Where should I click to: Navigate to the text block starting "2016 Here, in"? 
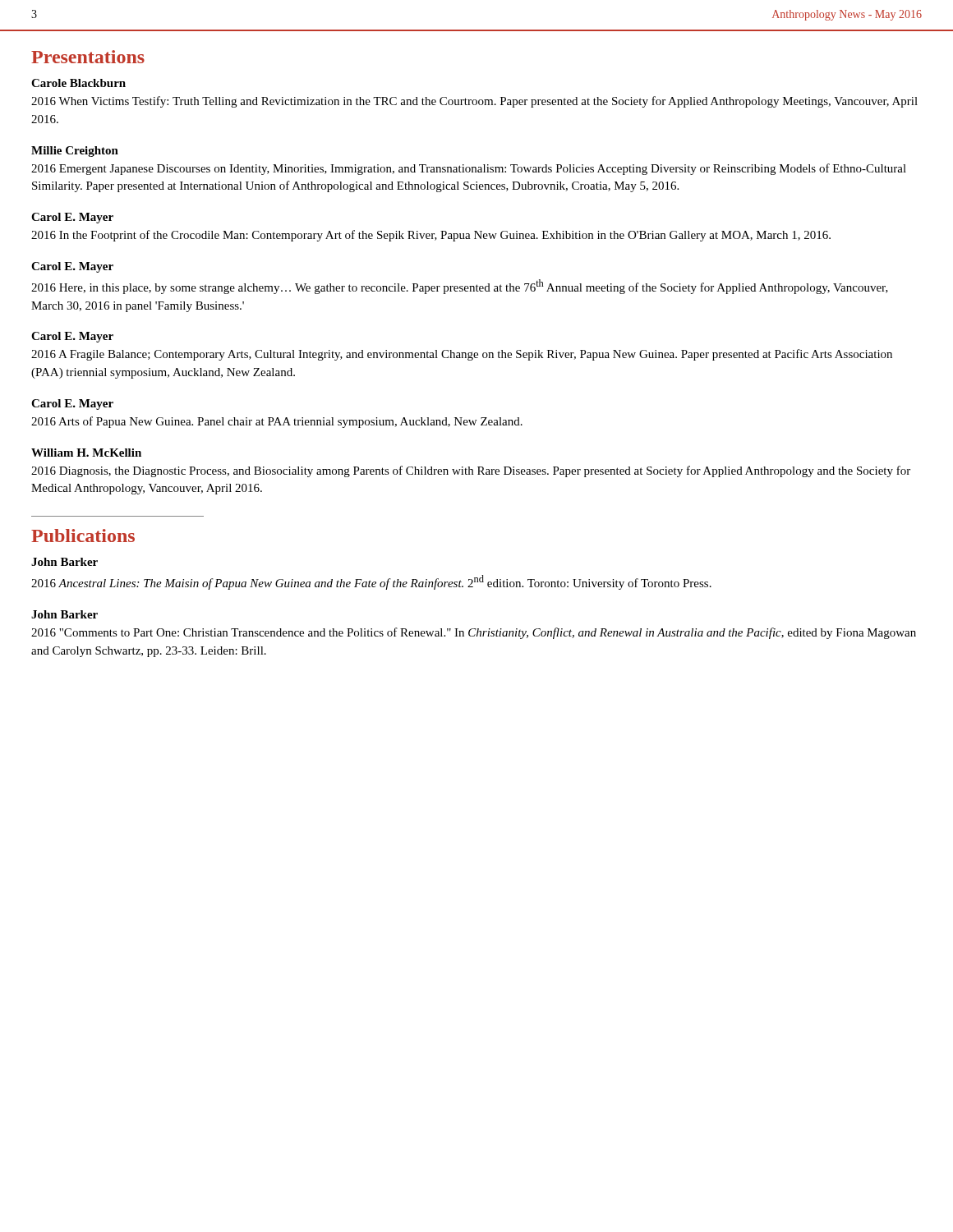pyautogui.click(x=460, y=295)
